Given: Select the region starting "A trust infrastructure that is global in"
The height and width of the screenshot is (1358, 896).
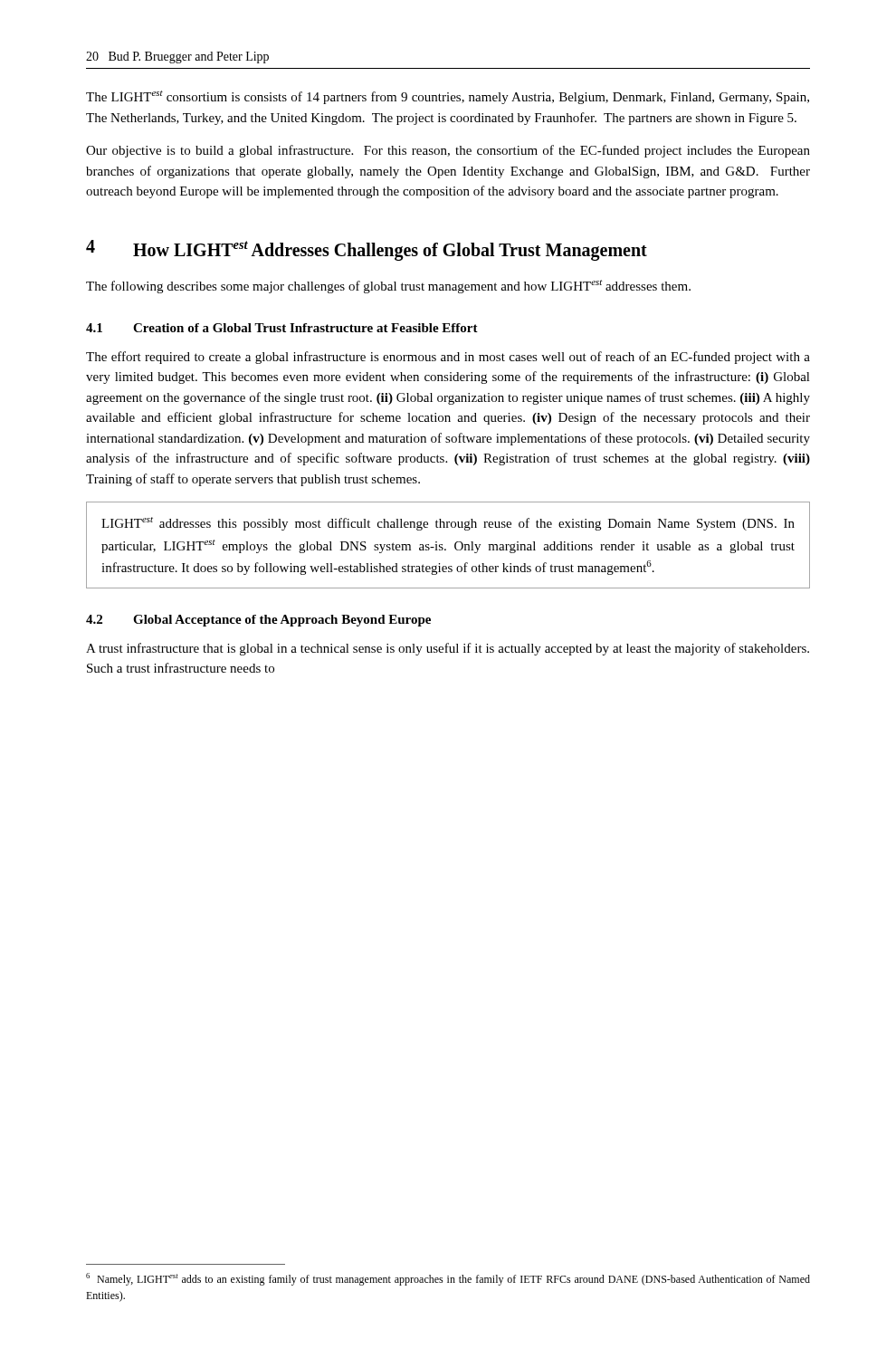Looking at the screenshot, I should pos(448,658).
